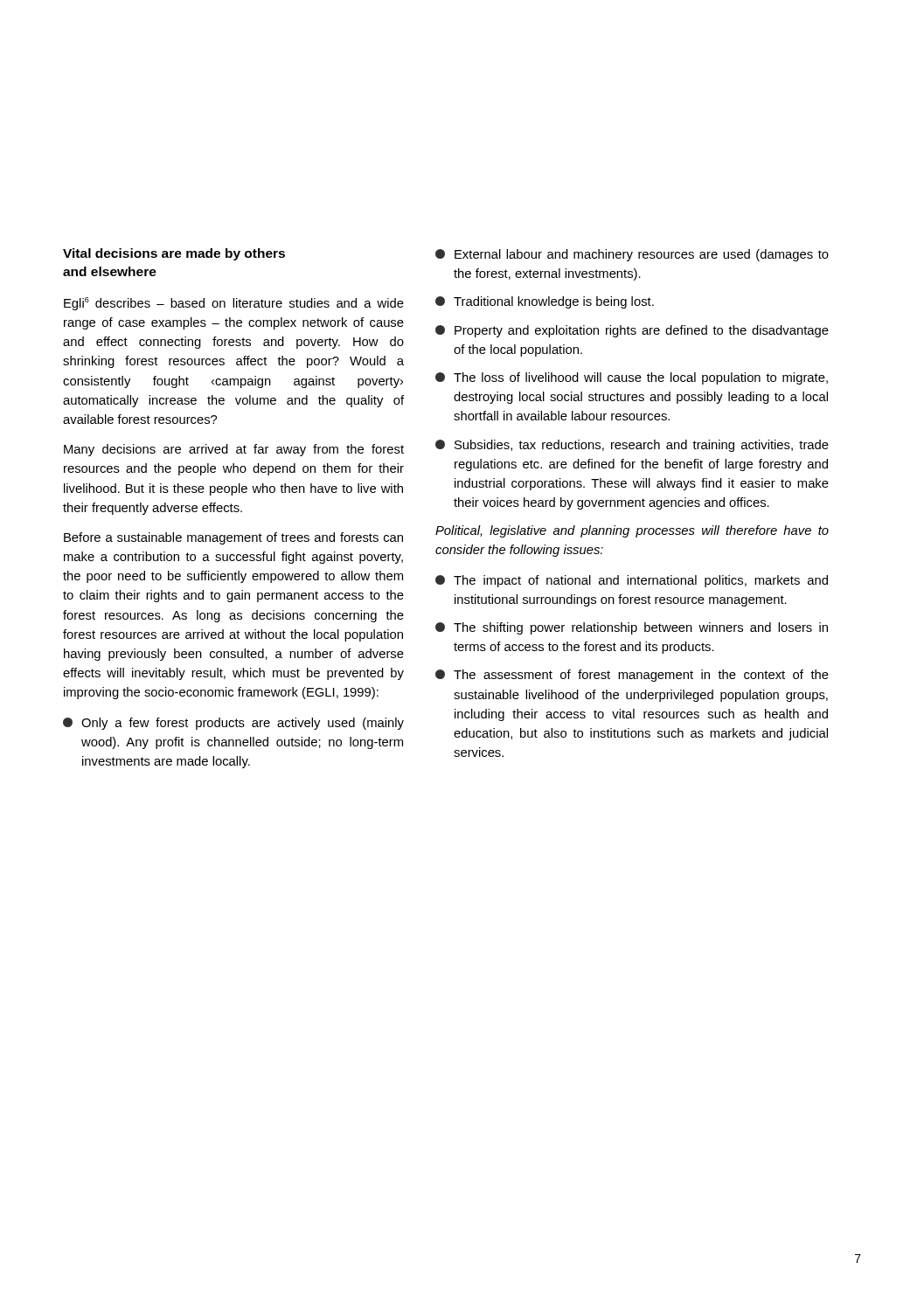The image size is (924, 1311).
Task: Point to the text block starting "Subsidies, tax reductions, research"
Action: 632,474
